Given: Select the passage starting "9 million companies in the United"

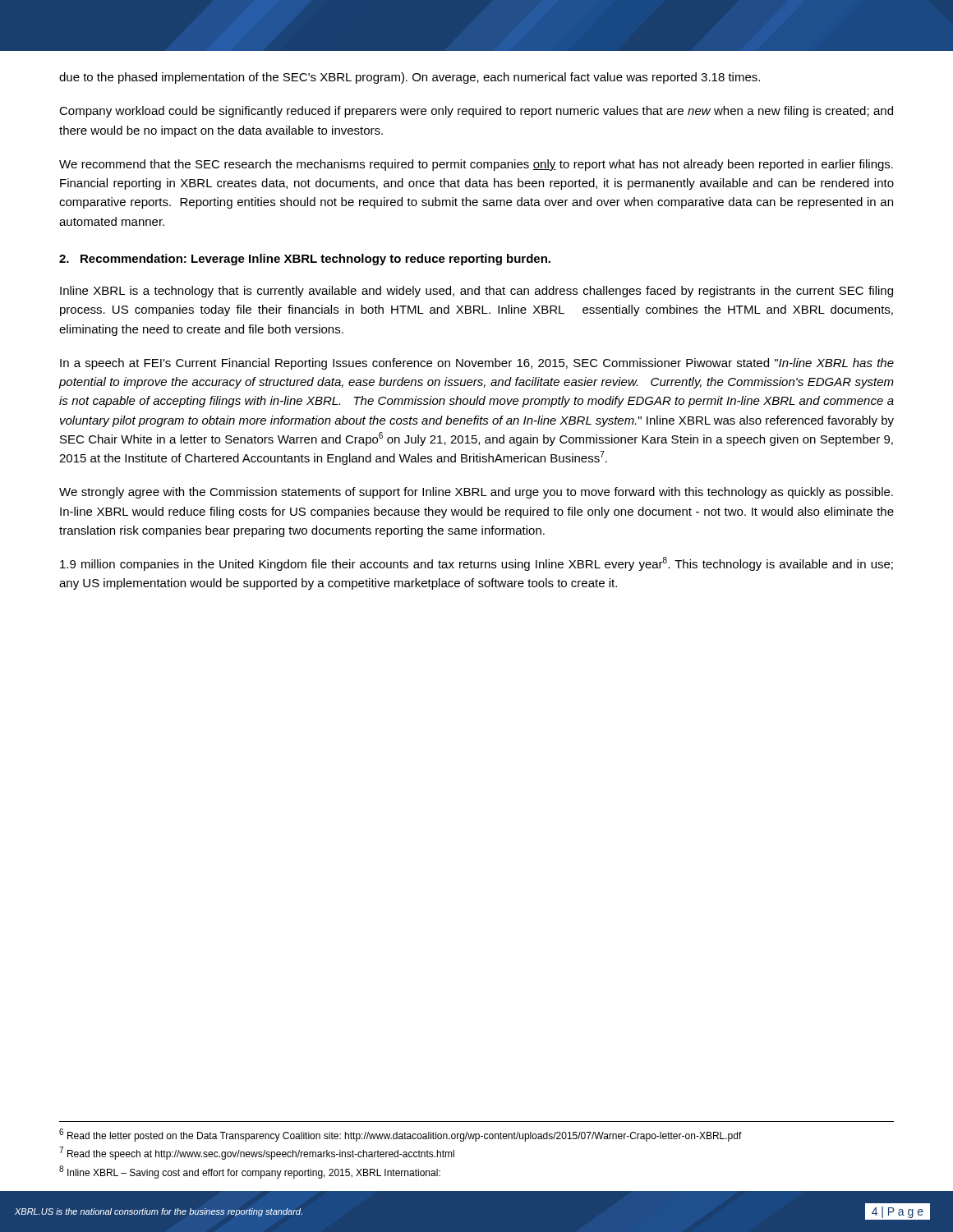Looking at the screenshot, I should click(476, 573).
